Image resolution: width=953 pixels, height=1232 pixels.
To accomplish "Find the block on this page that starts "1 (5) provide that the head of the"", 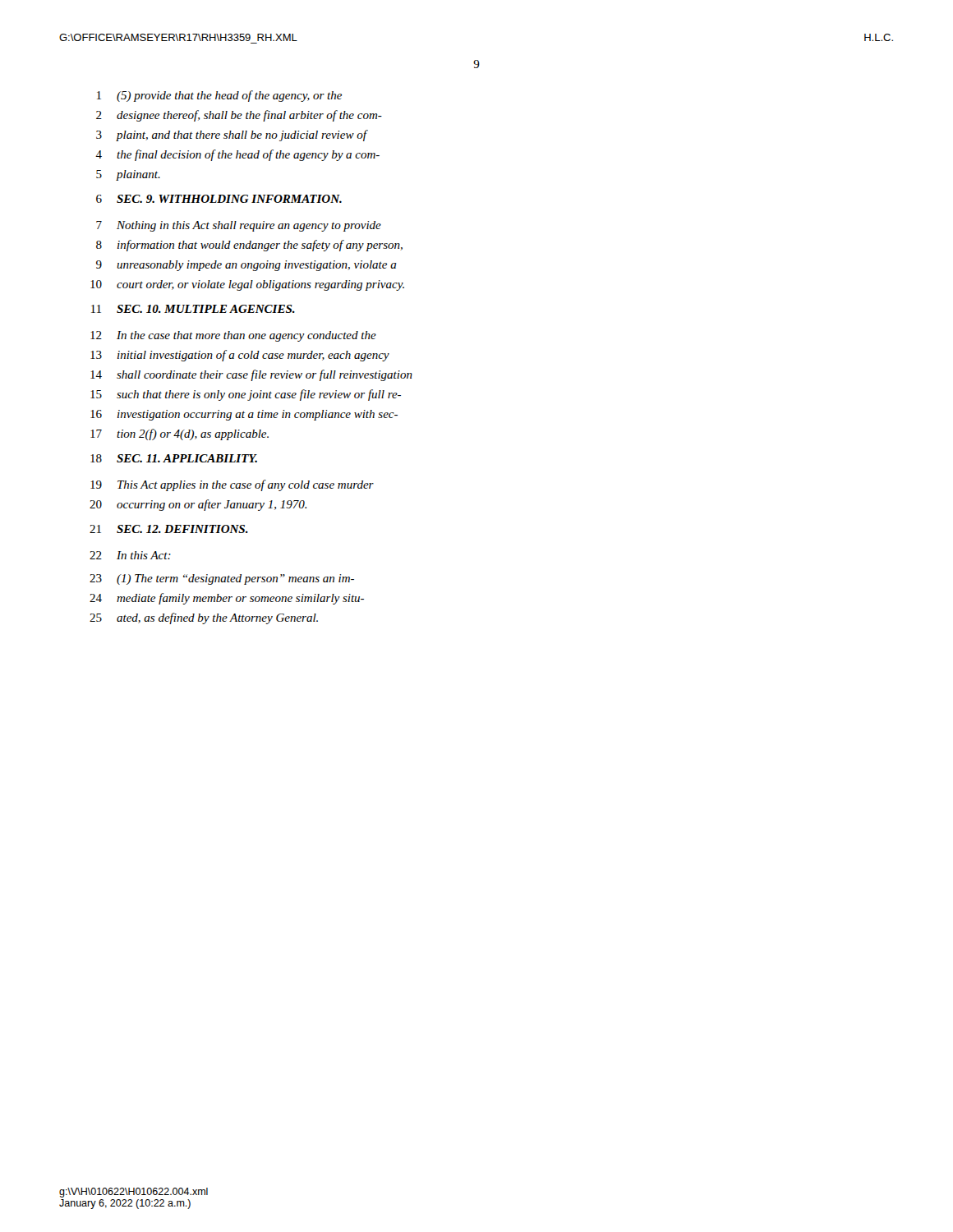I will (219, 96).
